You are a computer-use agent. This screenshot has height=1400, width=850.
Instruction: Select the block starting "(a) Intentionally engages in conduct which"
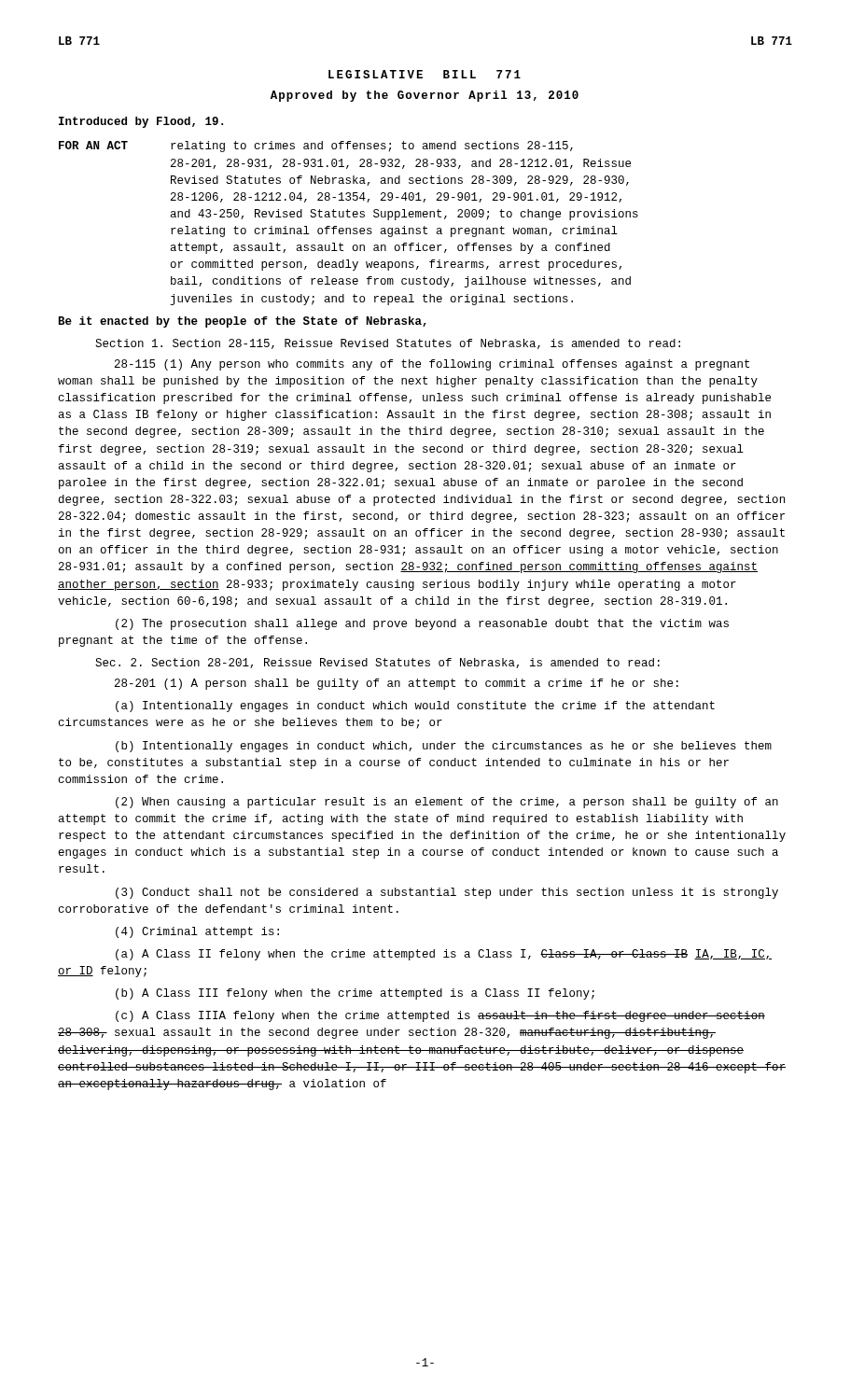[387, 715]
